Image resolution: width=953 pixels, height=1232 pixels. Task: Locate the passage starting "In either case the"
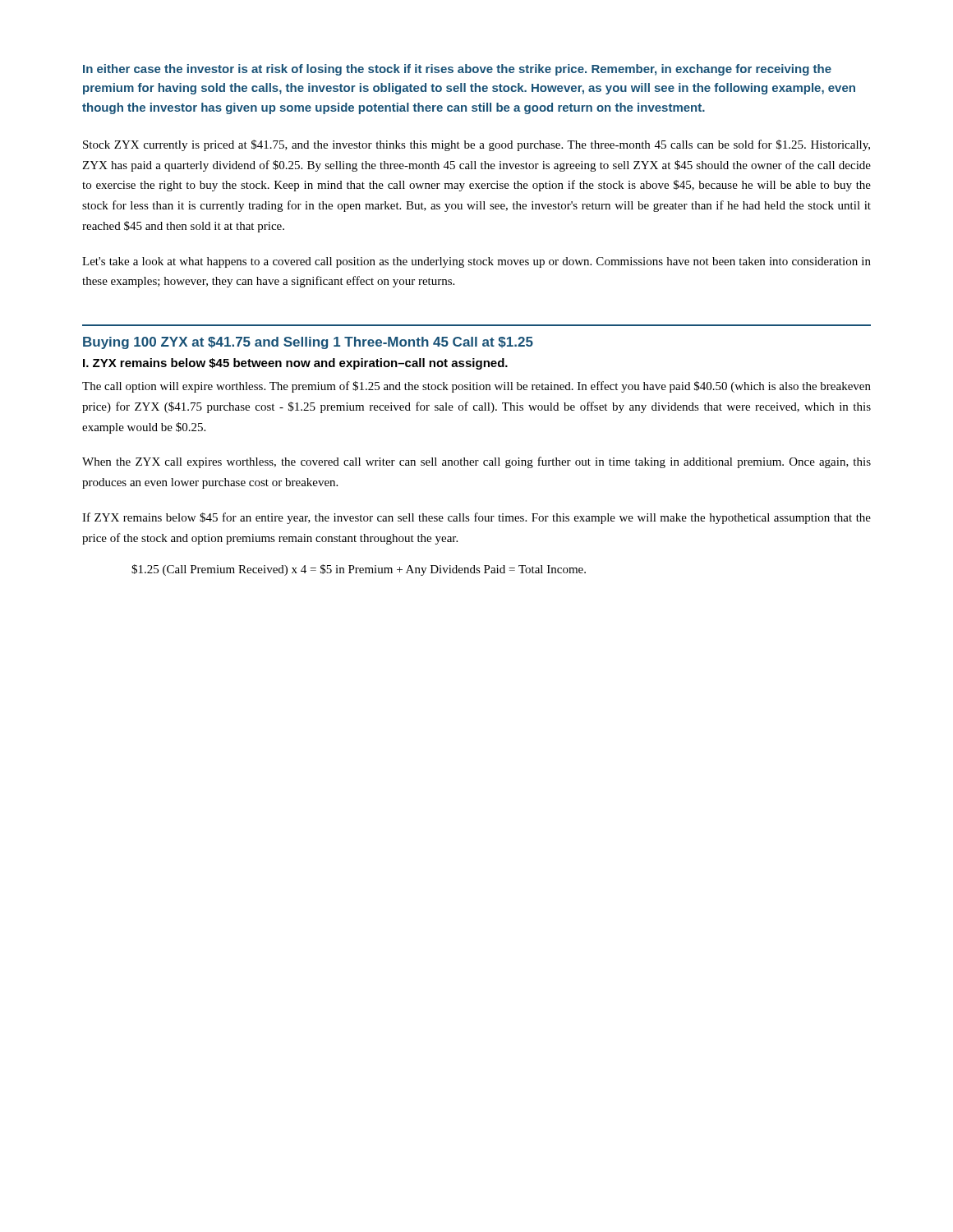469,88
